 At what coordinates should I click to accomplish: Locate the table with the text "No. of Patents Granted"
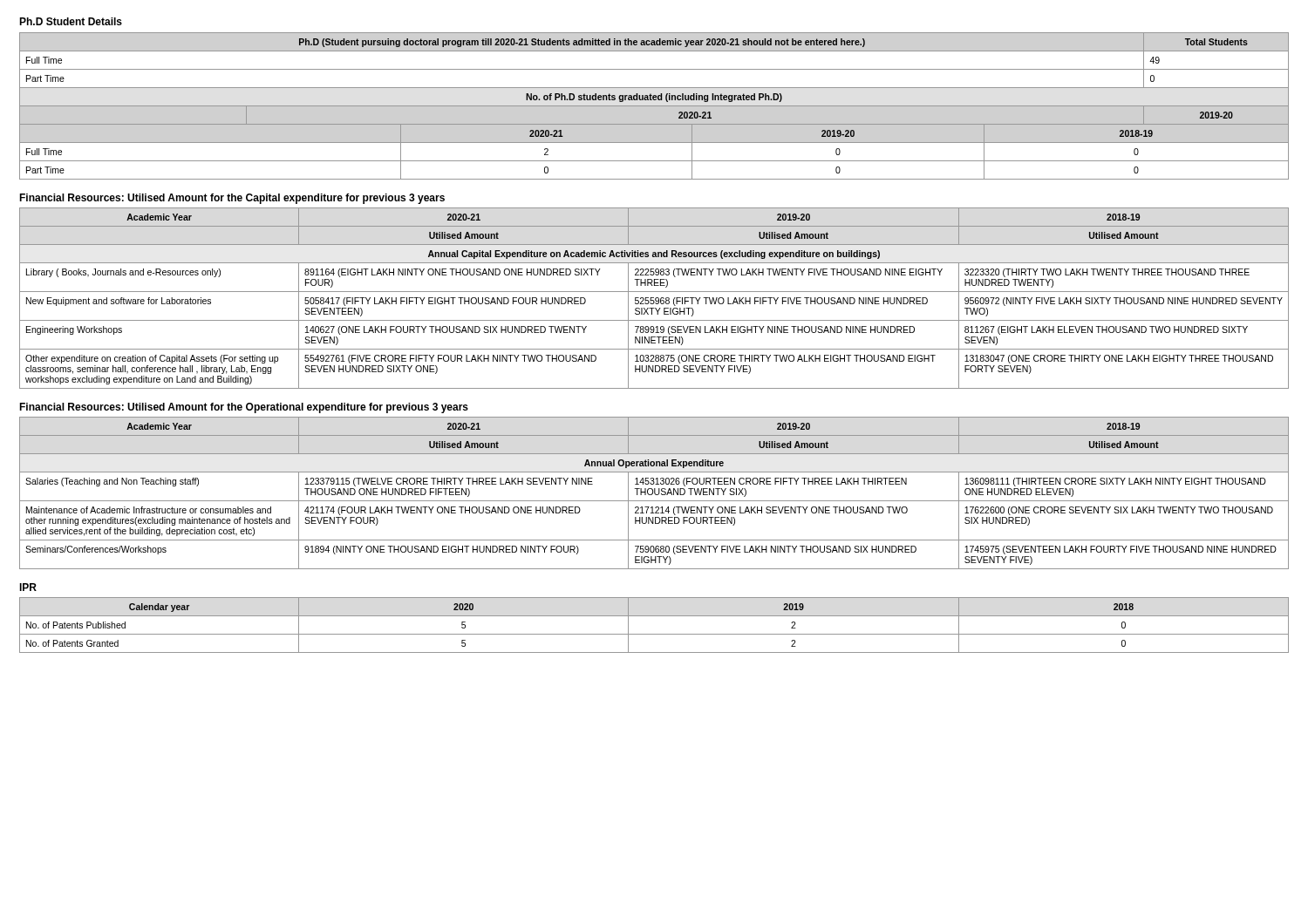click(x=654, y=625)
